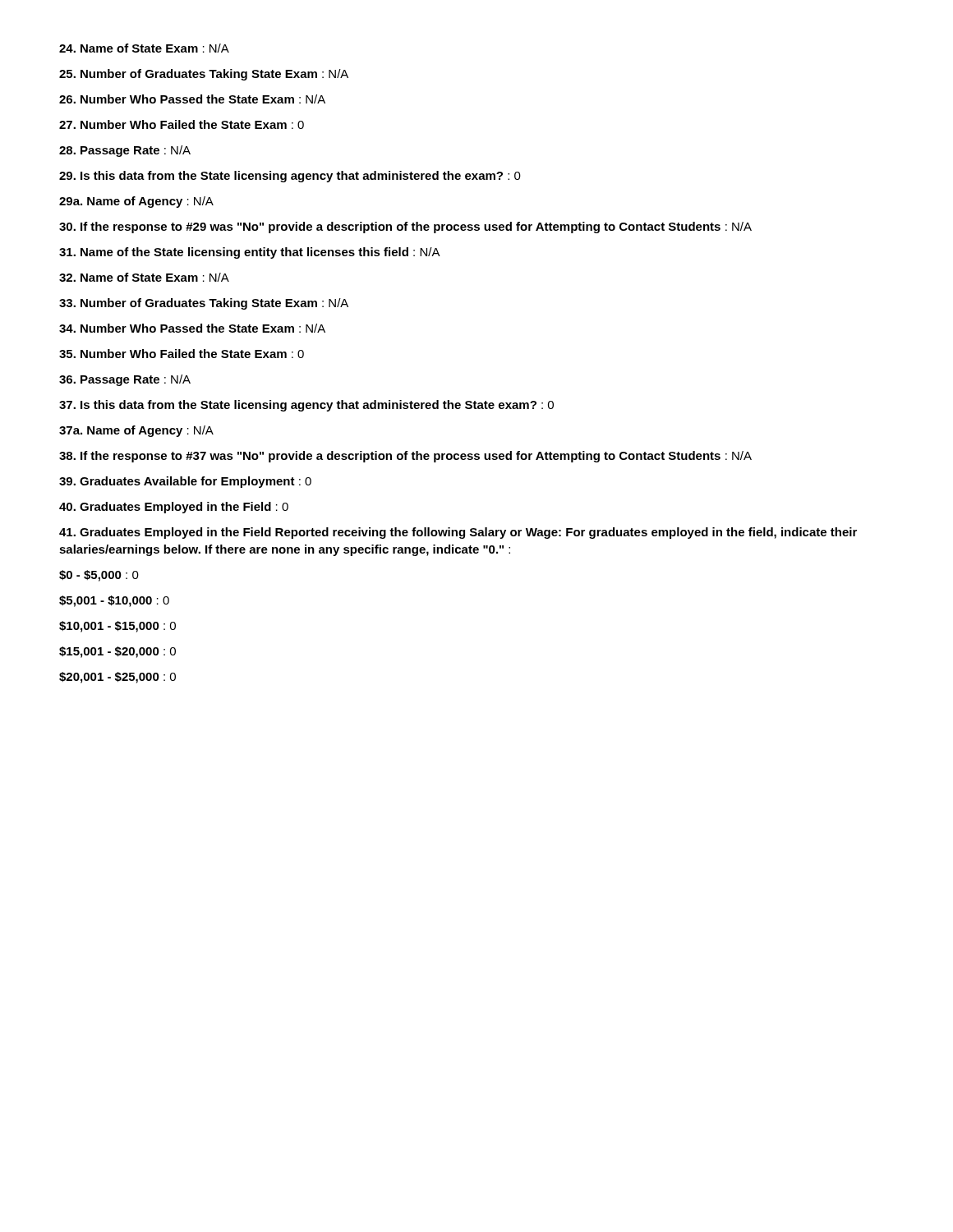953x1232 pixels.
Task: Find the text block starting "$0 - $5,000 : 0"
Action: point(99,575)
